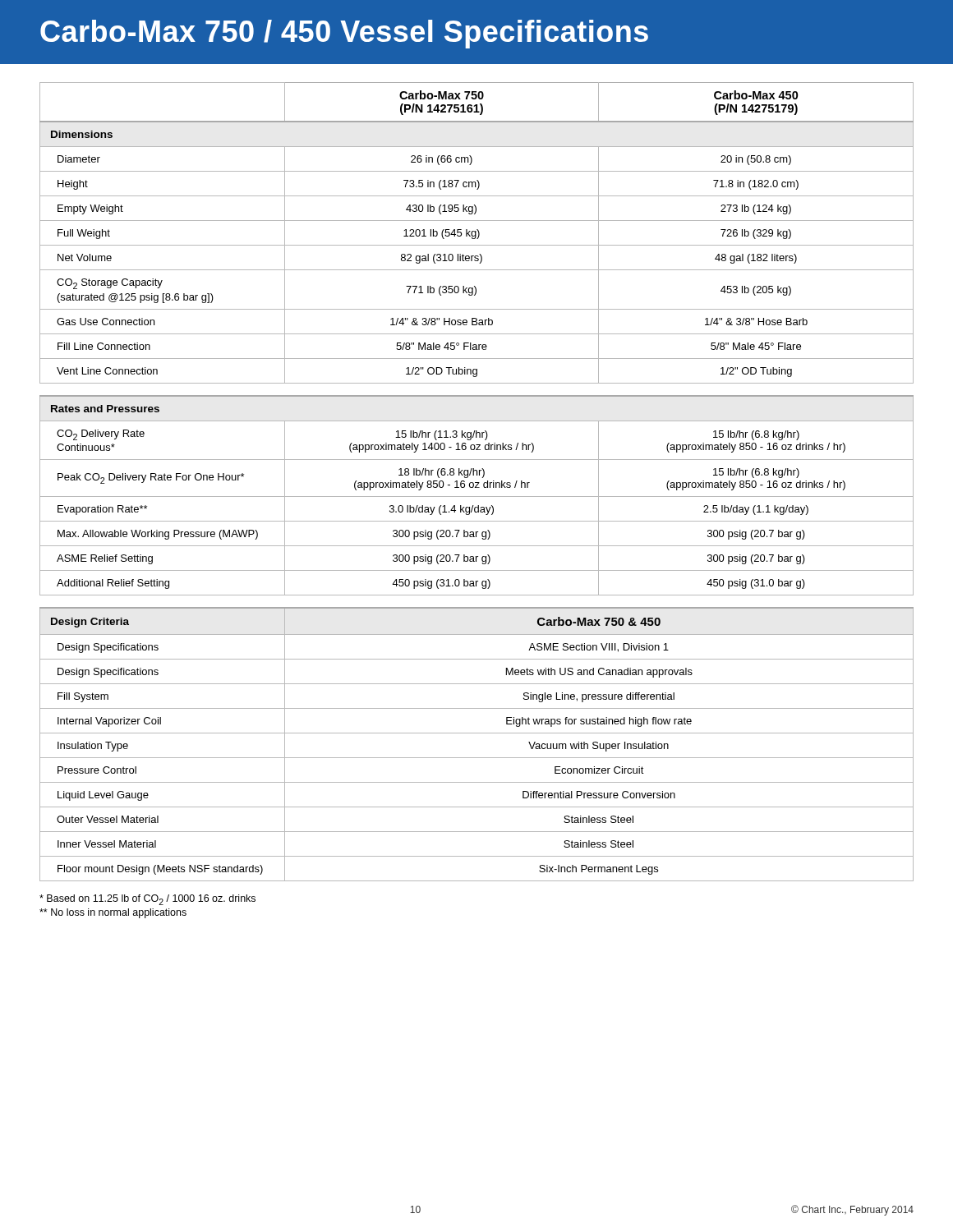This screenshot has width=953, height=1232.
Task: Find "Carbo-Max 750 / 450 Vessel Specifications" on this page
Action: click(x=476, y=32)
